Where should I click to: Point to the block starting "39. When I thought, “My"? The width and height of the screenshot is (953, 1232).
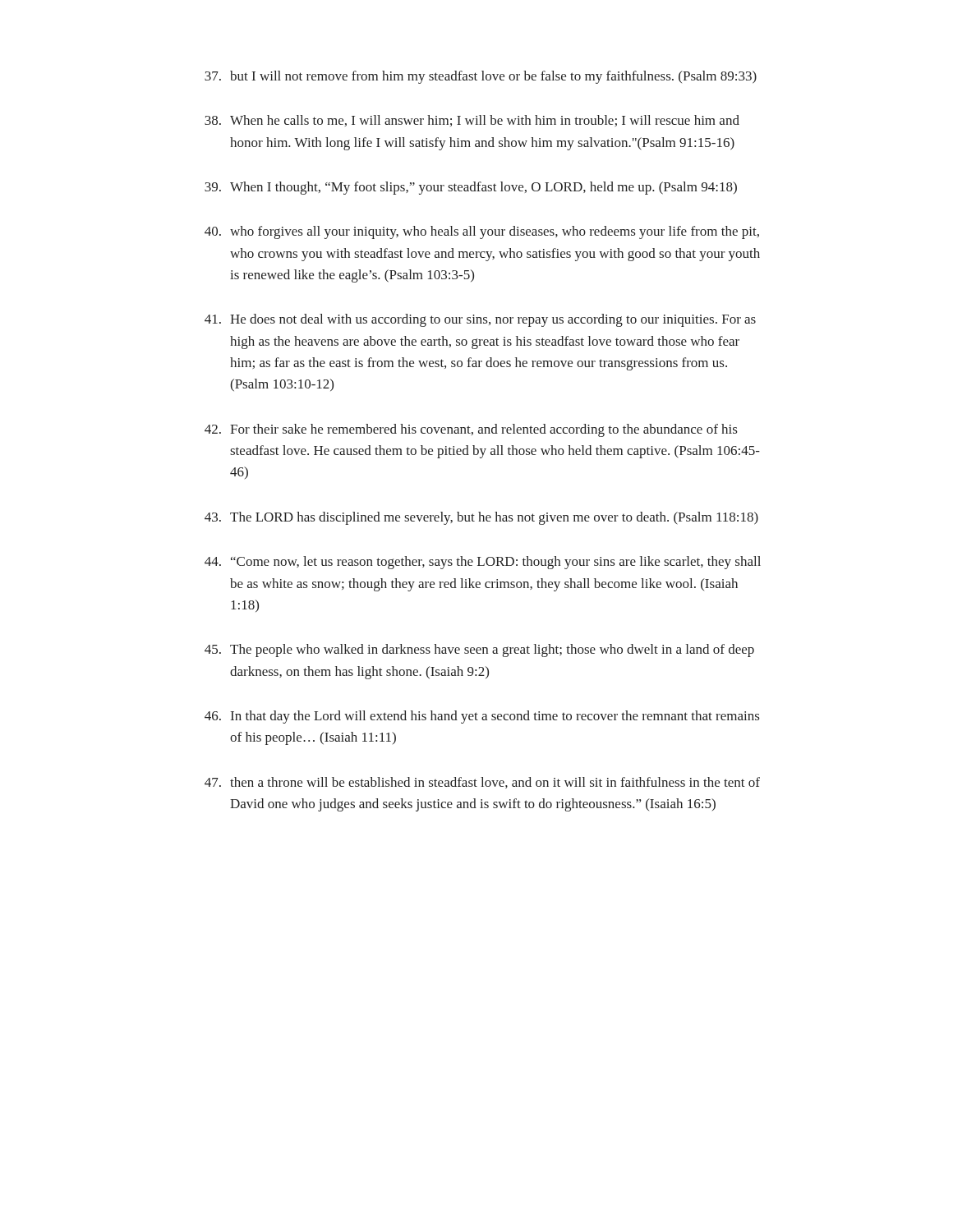tap(464, 187)
